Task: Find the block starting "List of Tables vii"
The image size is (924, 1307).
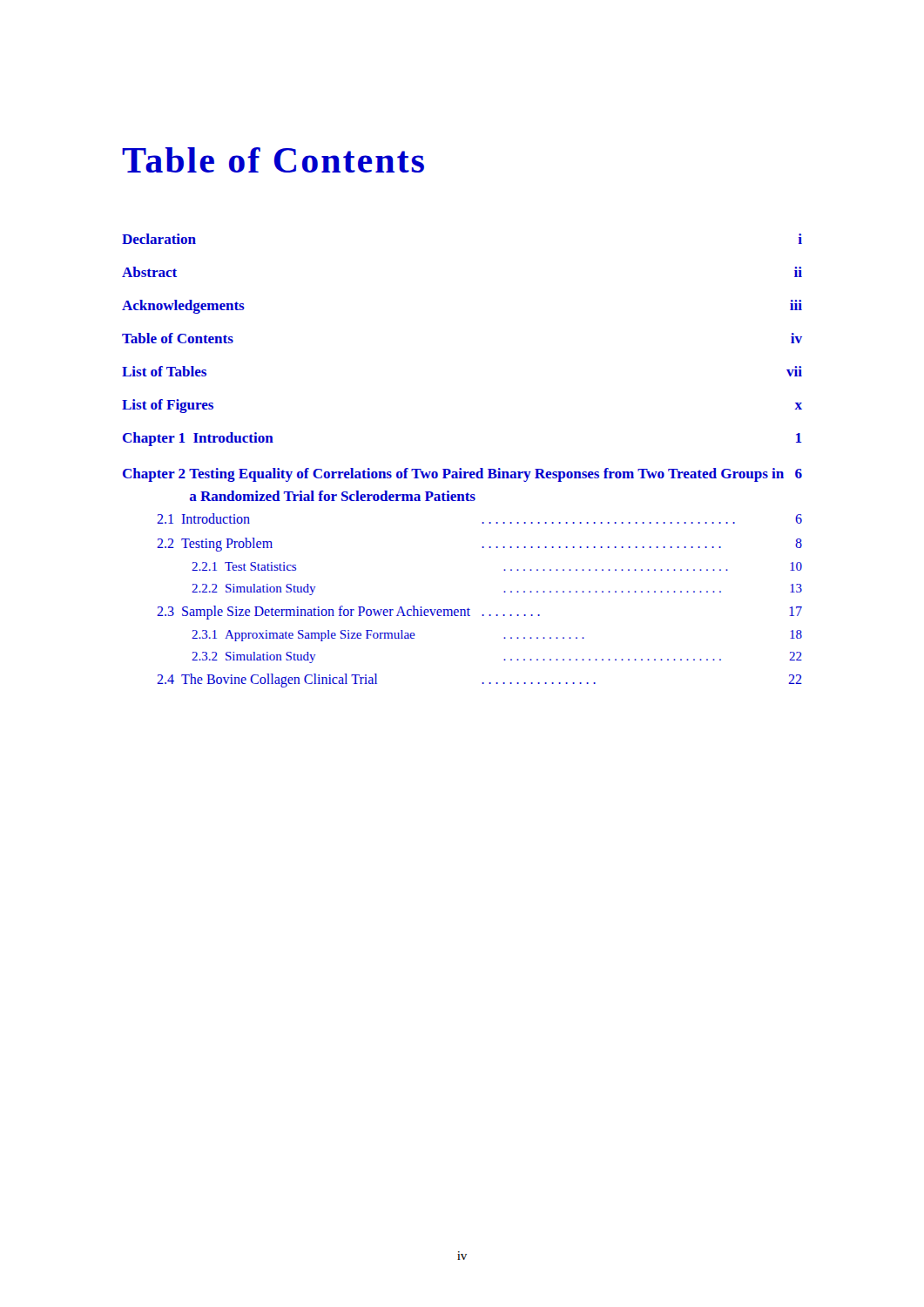Action: [x=156, y=371]
